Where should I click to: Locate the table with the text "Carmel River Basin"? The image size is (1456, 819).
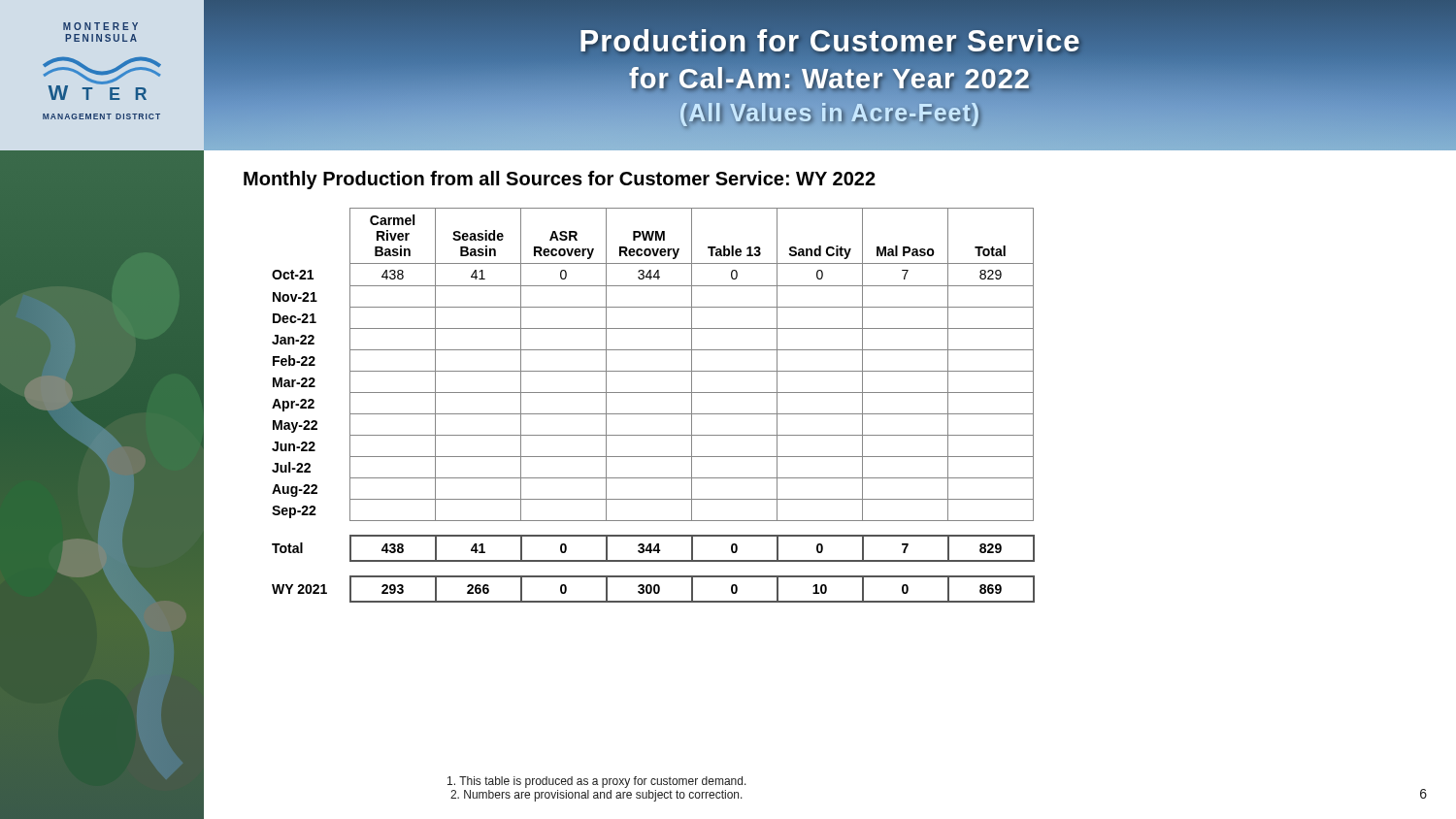coord(840,405)
